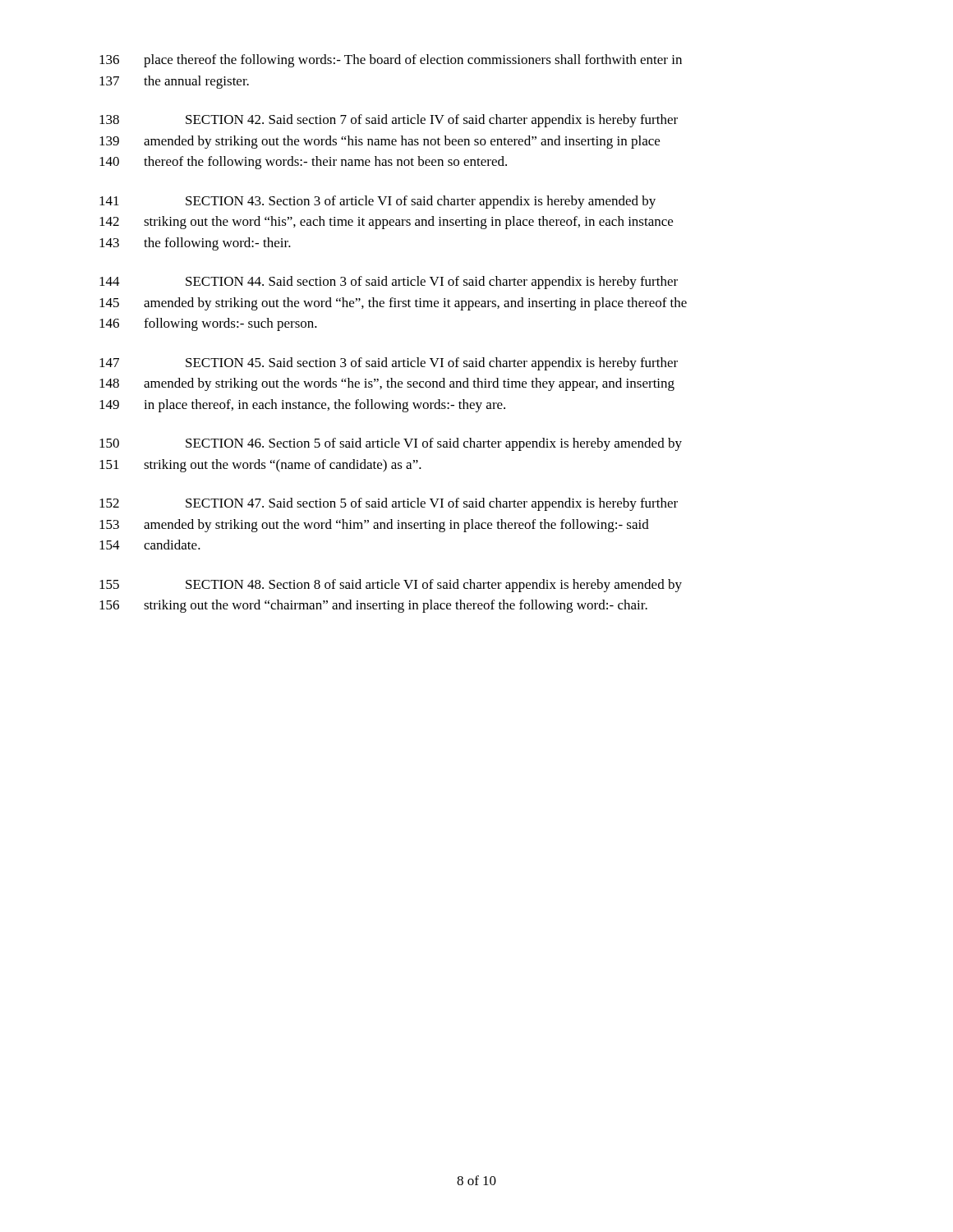The width and height of the screenshot is (953, 1232).
Task: Locate the passage starting "142 striking out"
Action: [x=476, y=222]
